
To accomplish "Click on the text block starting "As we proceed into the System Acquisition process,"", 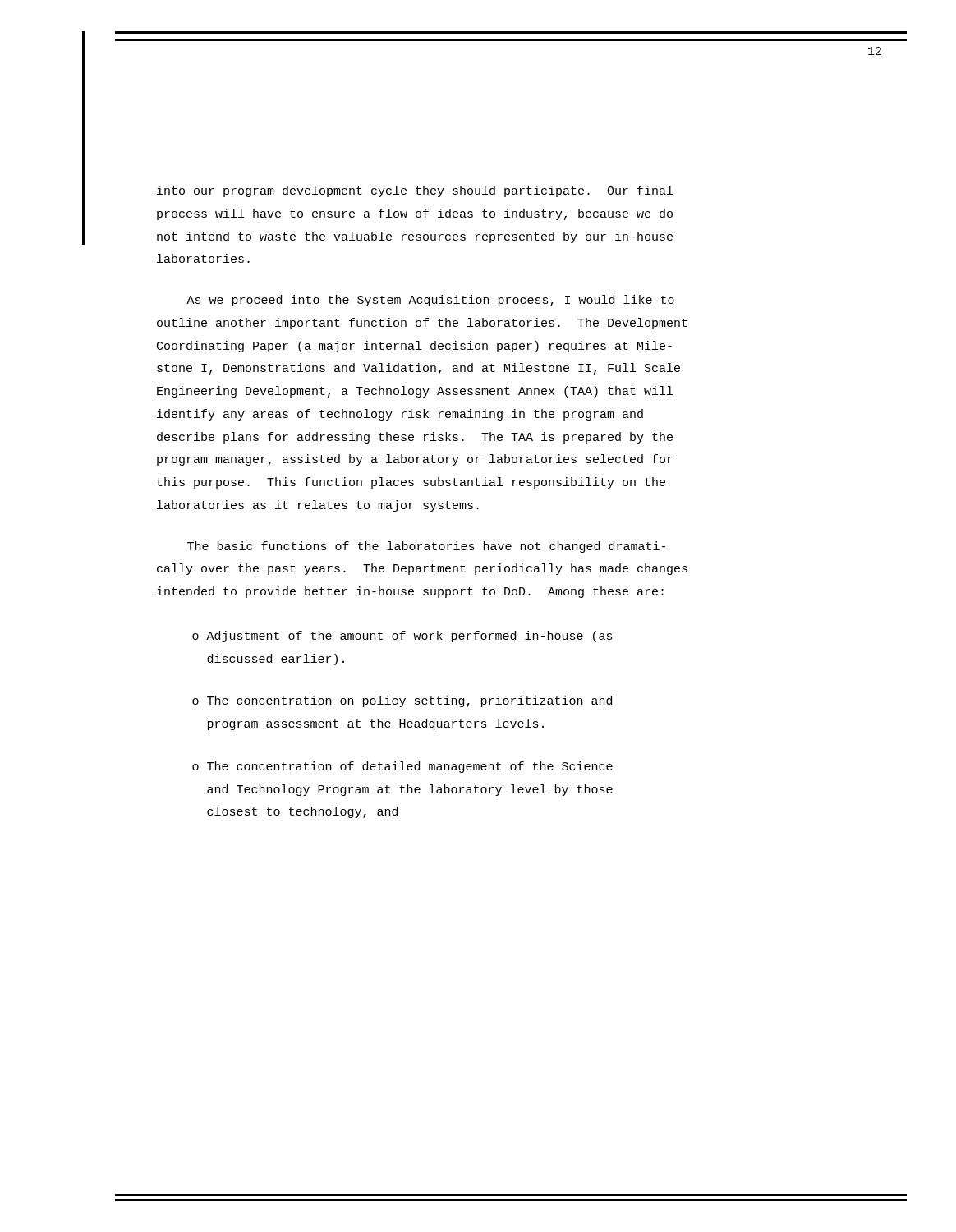I will 431,301.
